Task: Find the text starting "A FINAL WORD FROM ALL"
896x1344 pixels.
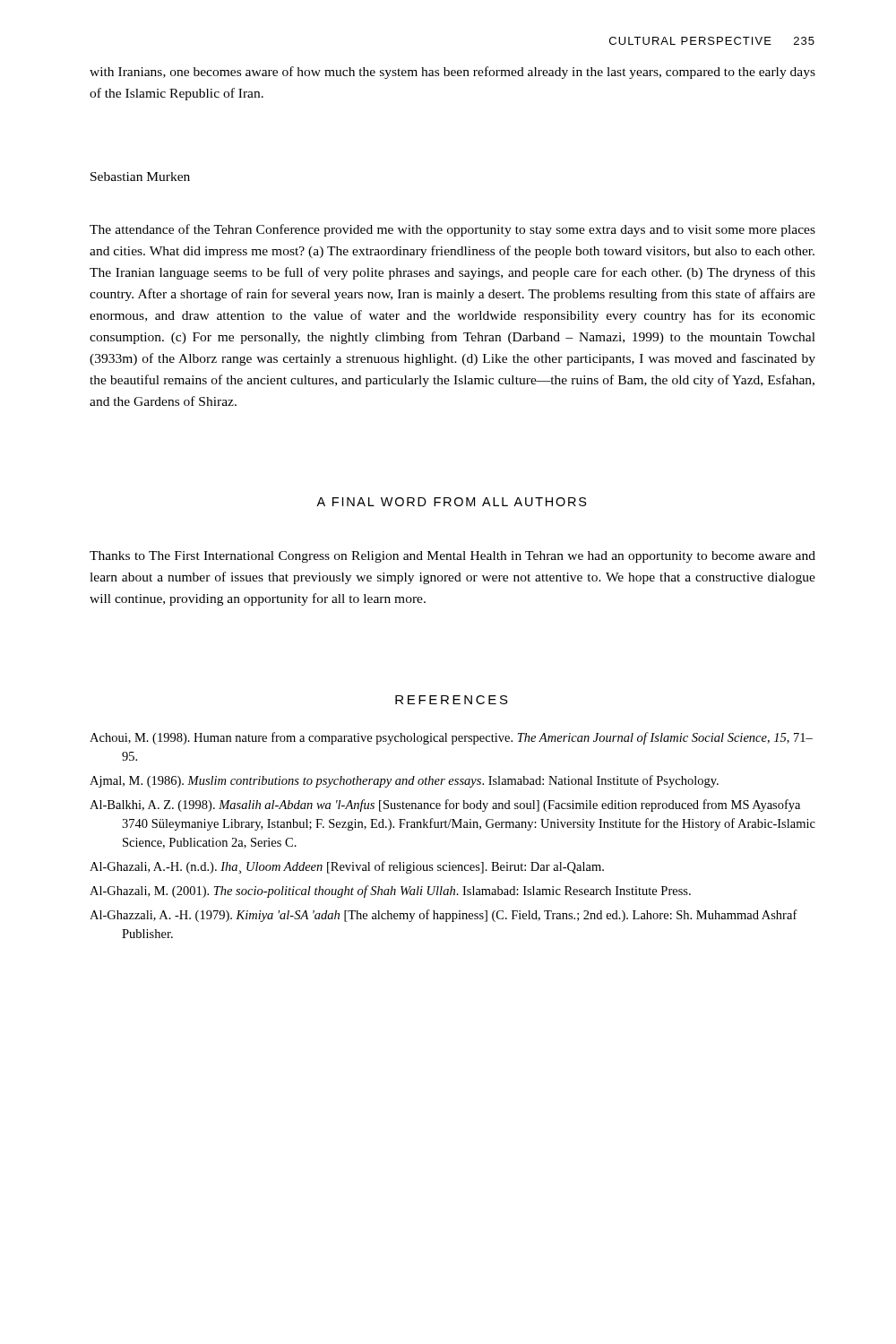Action: (452, 502)
